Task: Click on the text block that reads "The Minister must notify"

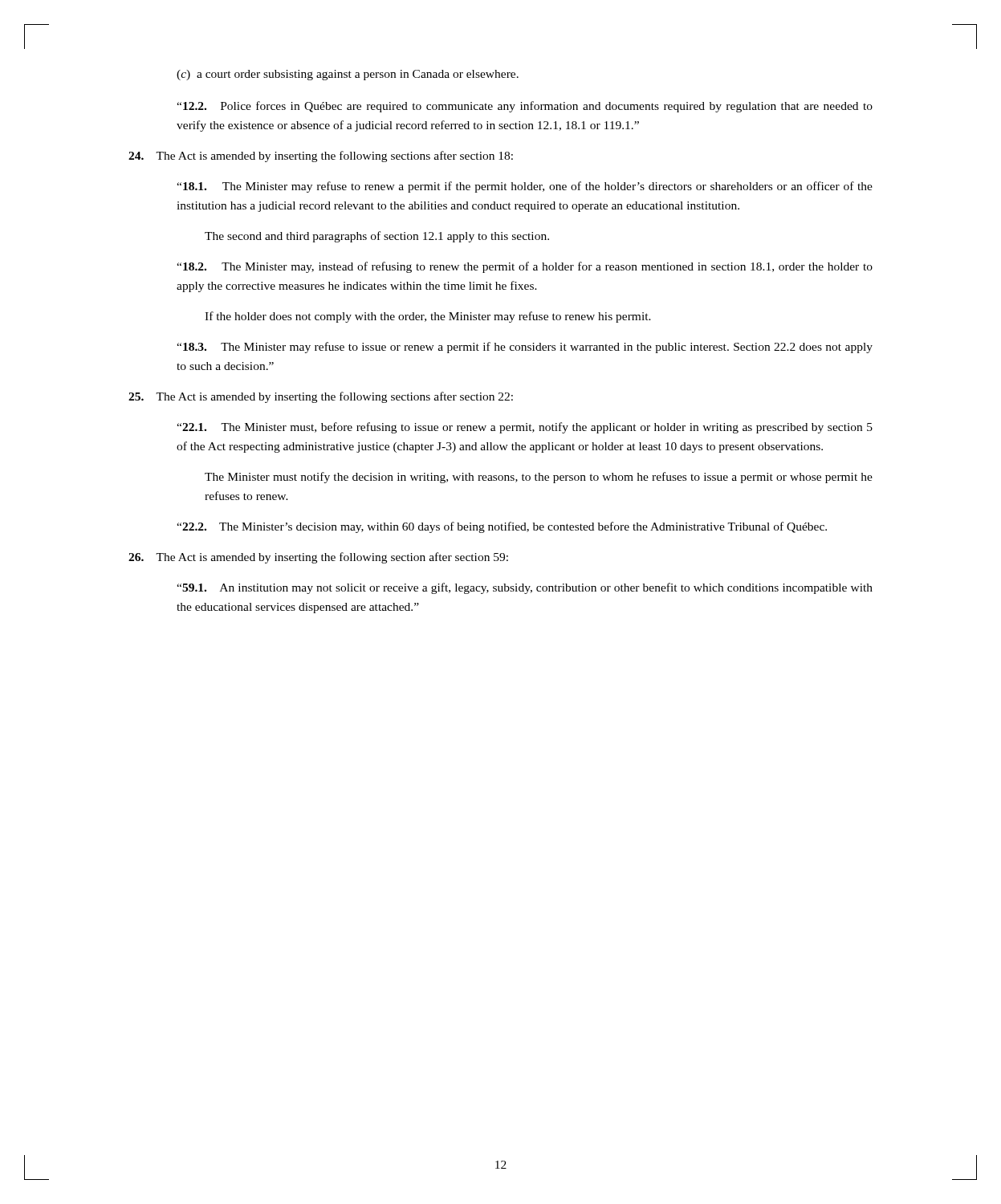Action: pyautogui.click(x=539, y=486)
